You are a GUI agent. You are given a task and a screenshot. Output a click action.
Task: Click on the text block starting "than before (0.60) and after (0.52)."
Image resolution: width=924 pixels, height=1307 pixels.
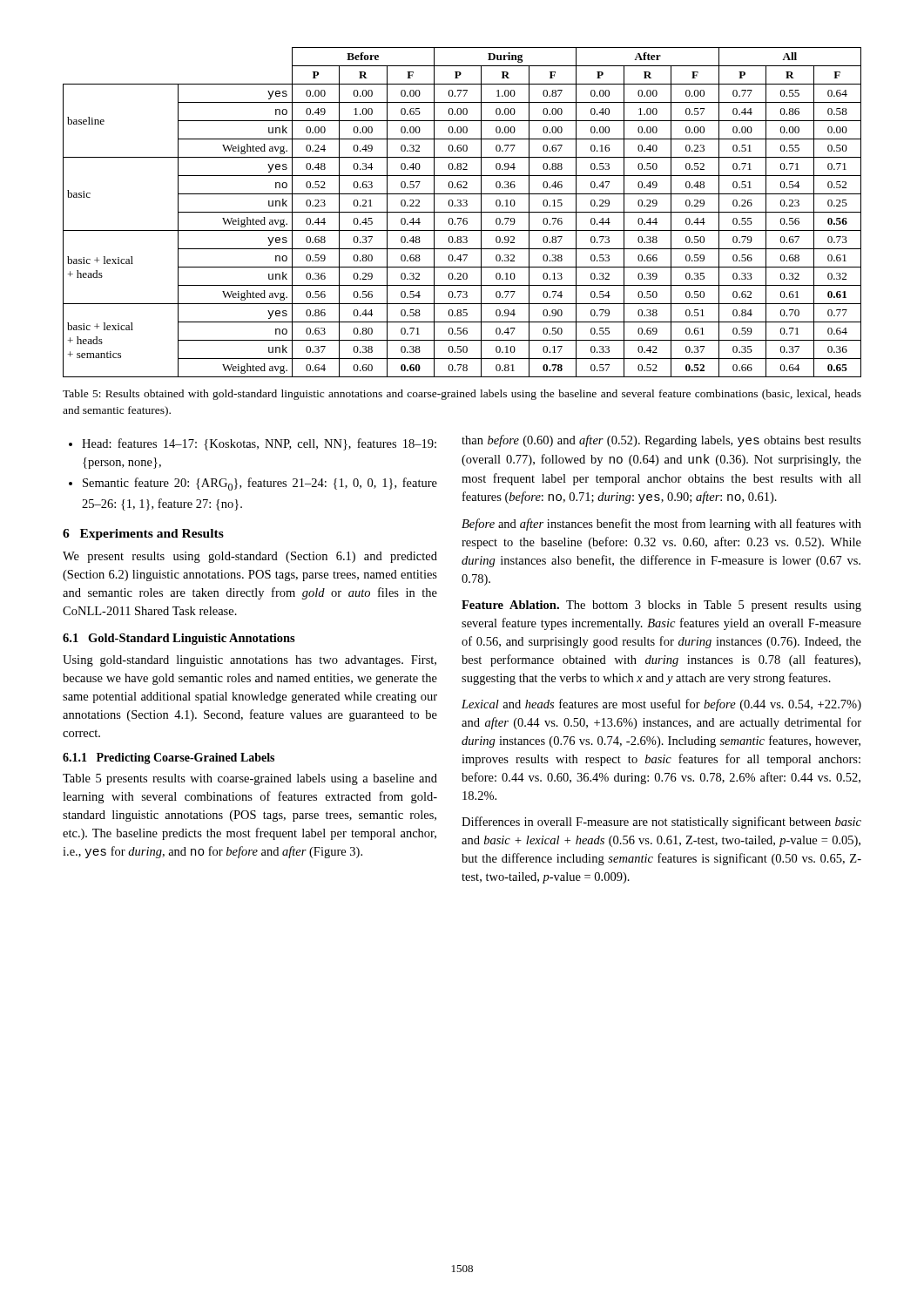[x=661, y=469]
